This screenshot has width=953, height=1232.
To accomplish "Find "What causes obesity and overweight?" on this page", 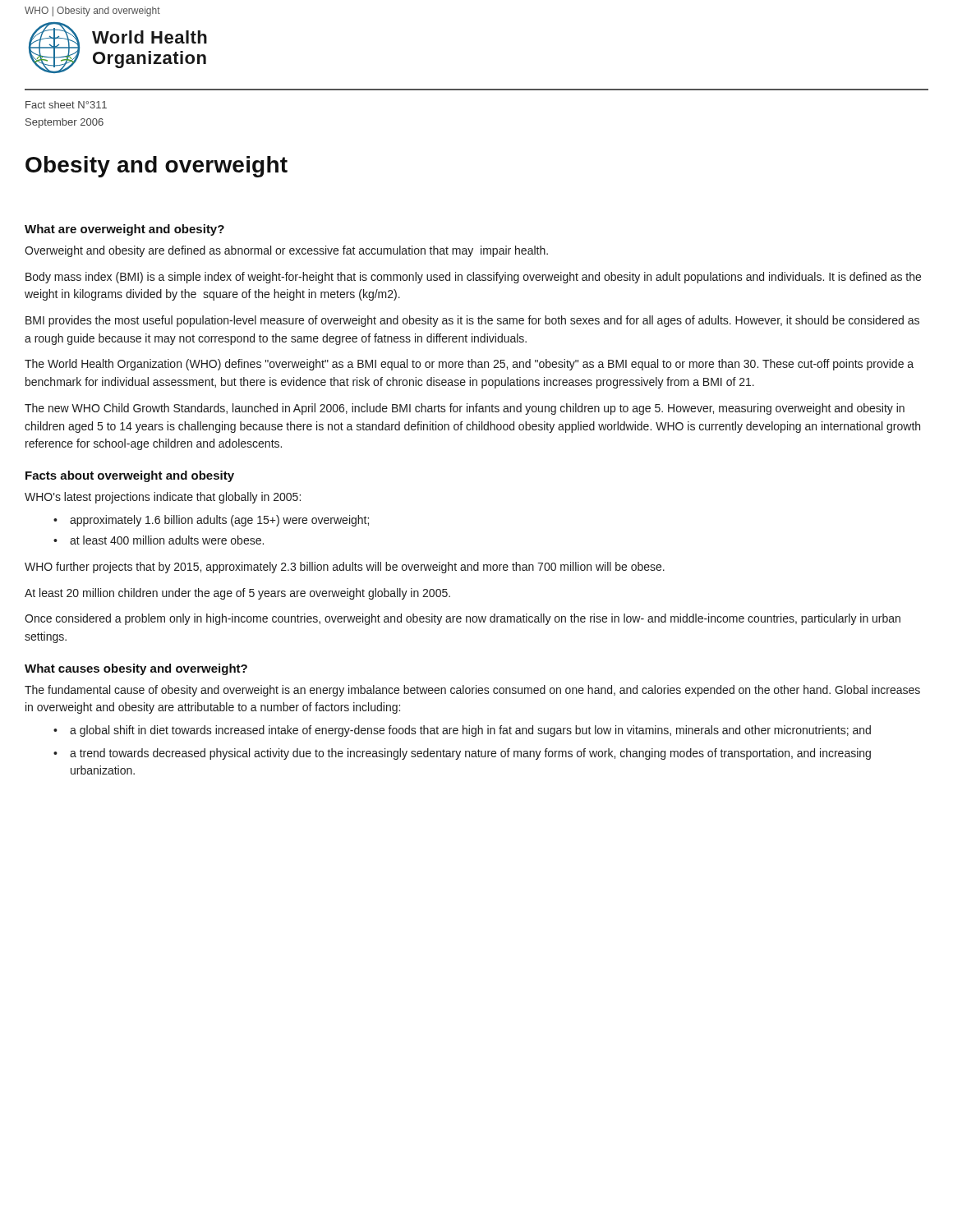I will coord(136,668).
